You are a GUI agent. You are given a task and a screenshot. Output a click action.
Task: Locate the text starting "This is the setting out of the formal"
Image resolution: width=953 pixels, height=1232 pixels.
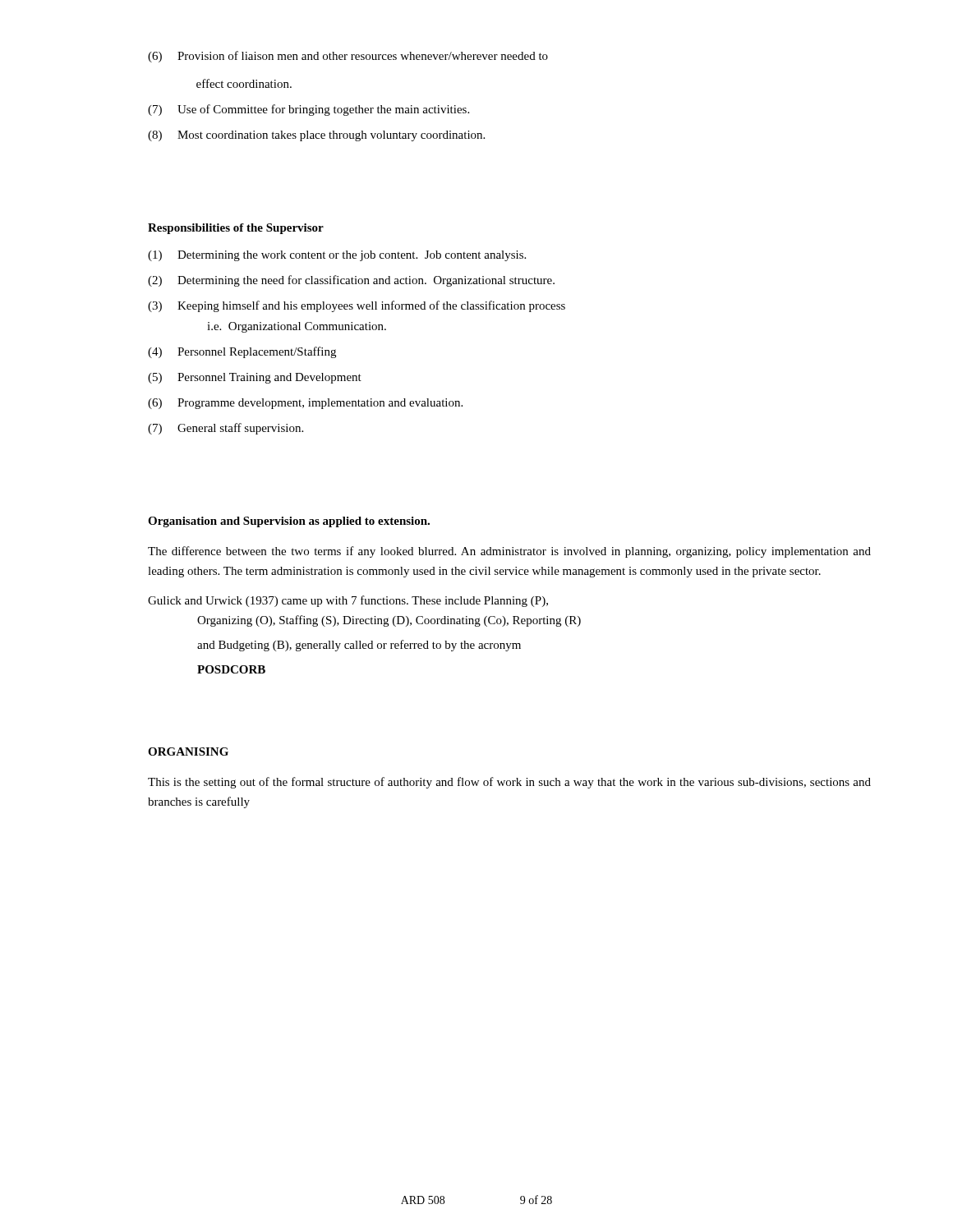coord(509,792)
